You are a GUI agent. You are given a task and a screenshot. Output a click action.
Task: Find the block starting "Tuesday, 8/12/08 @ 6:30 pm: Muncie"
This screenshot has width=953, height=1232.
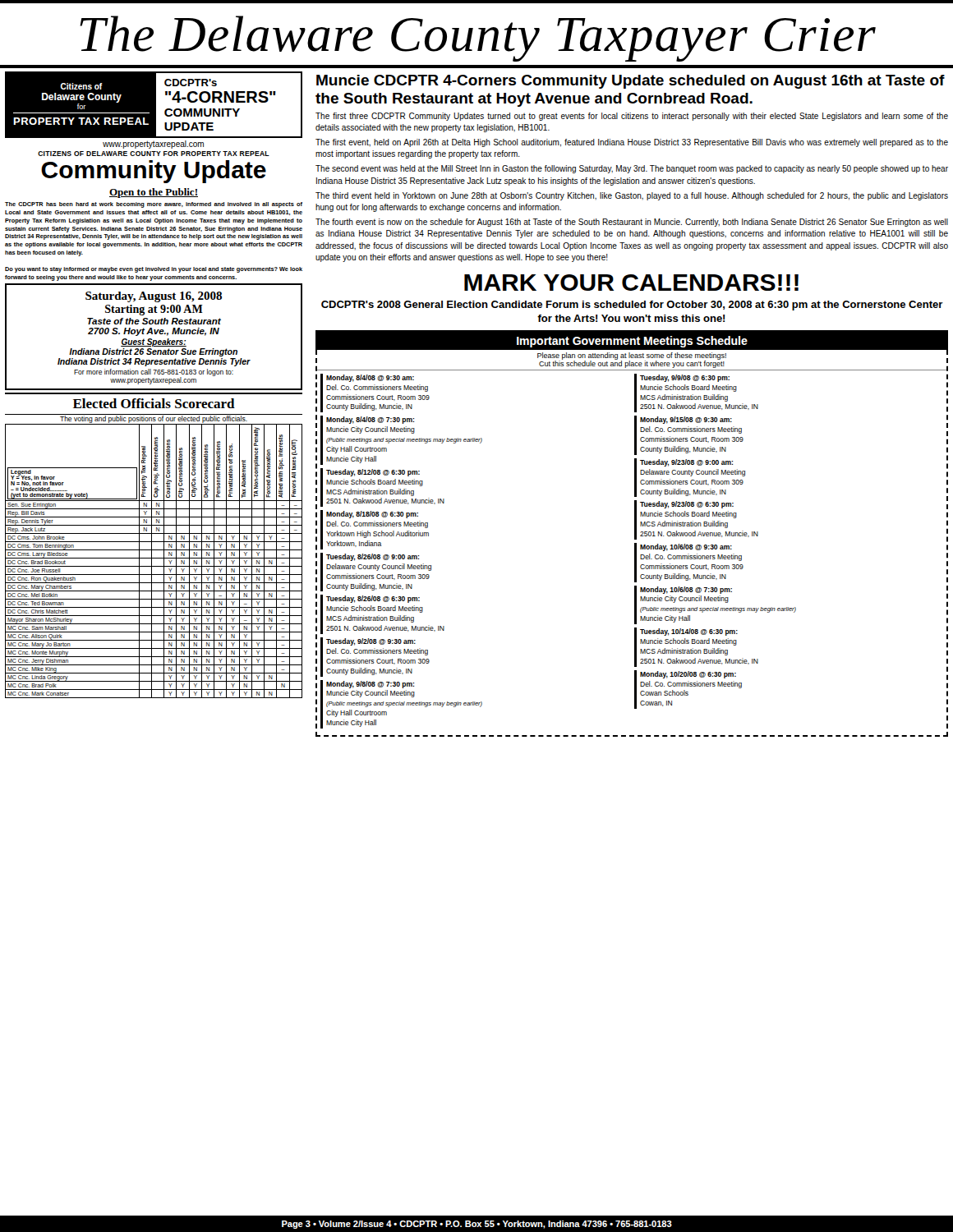385,487
